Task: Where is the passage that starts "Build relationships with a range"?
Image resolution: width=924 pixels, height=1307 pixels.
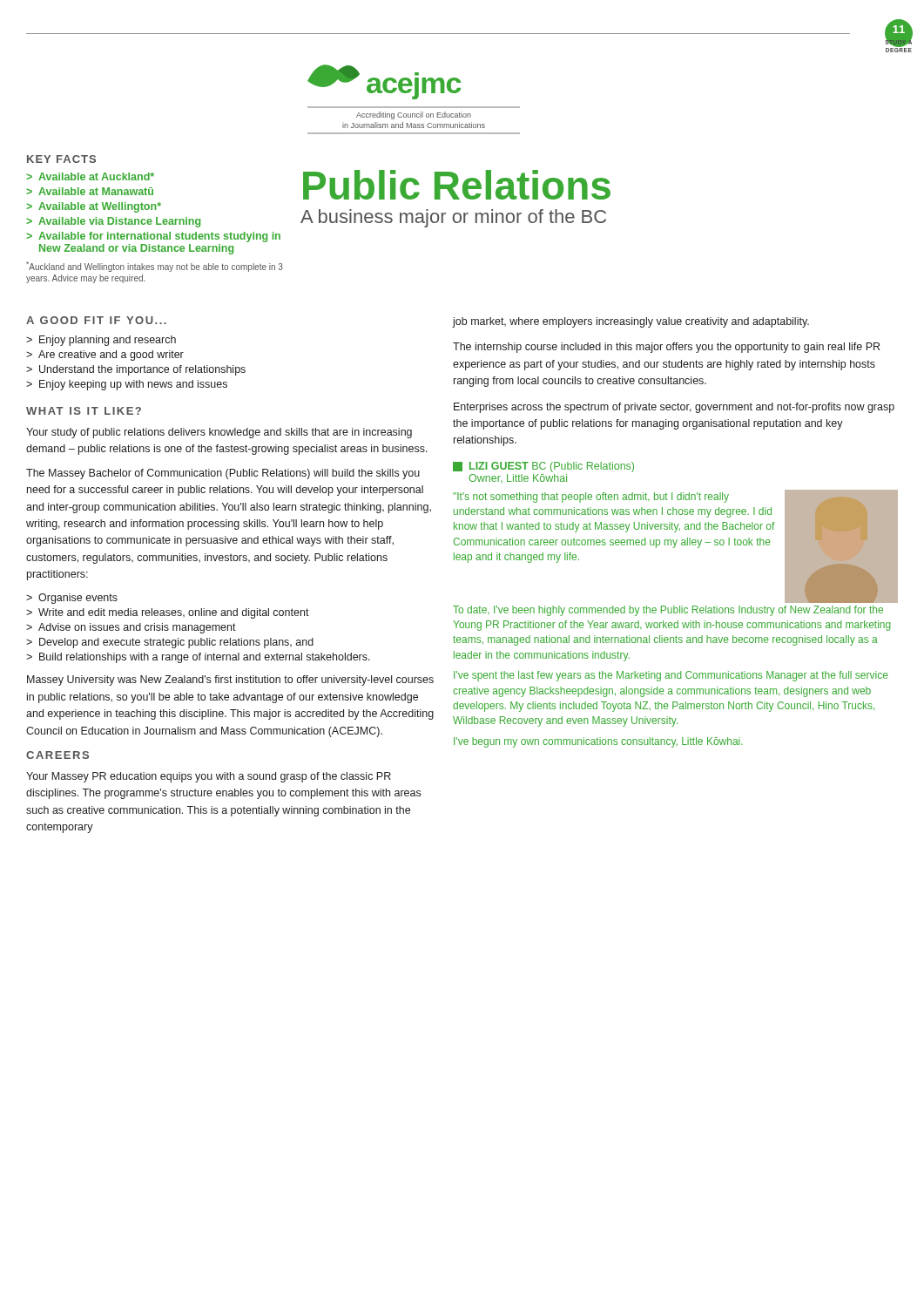Action: coord(204,657)
